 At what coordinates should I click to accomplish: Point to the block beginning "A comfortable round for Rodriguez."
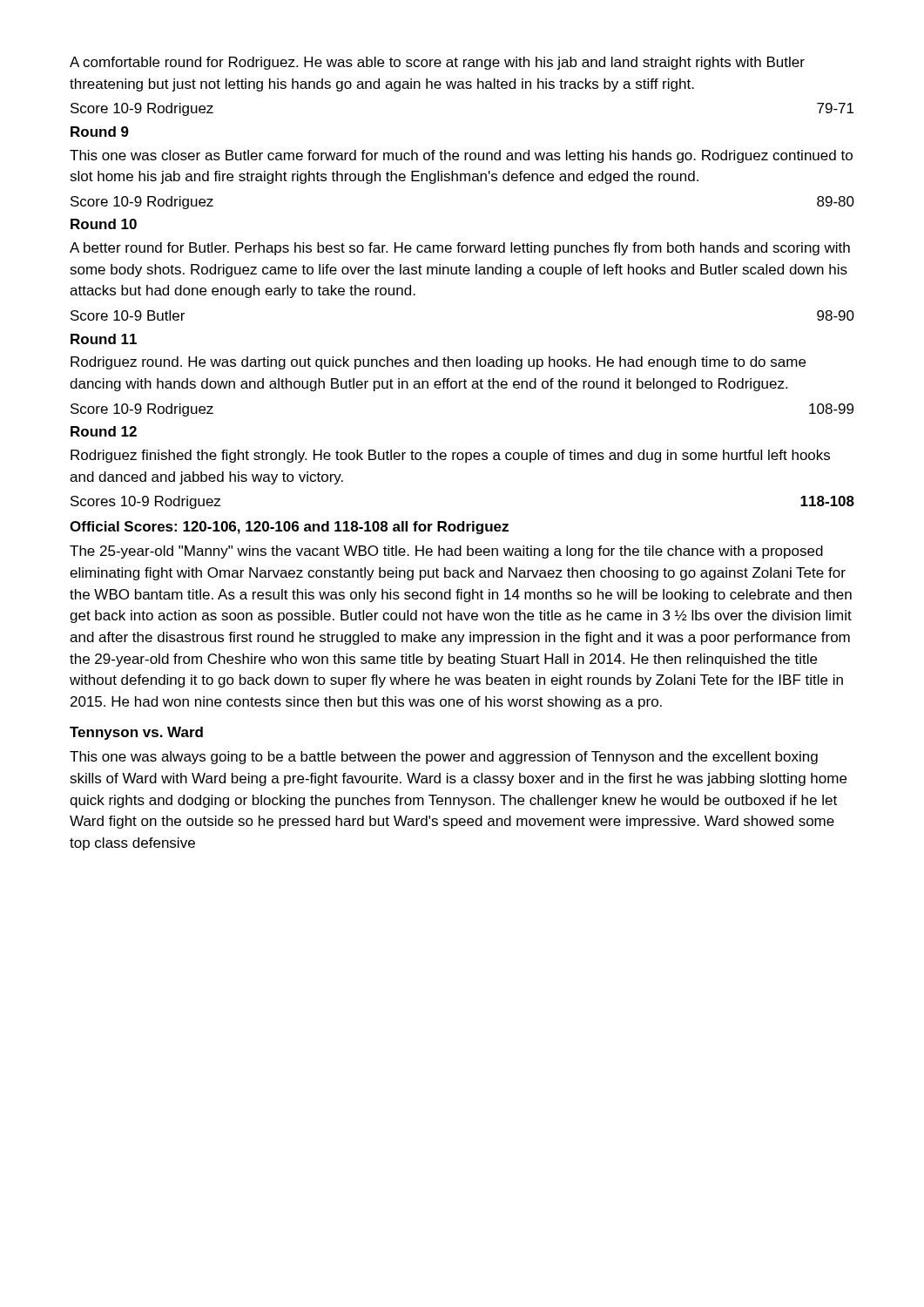pos(437,73)
